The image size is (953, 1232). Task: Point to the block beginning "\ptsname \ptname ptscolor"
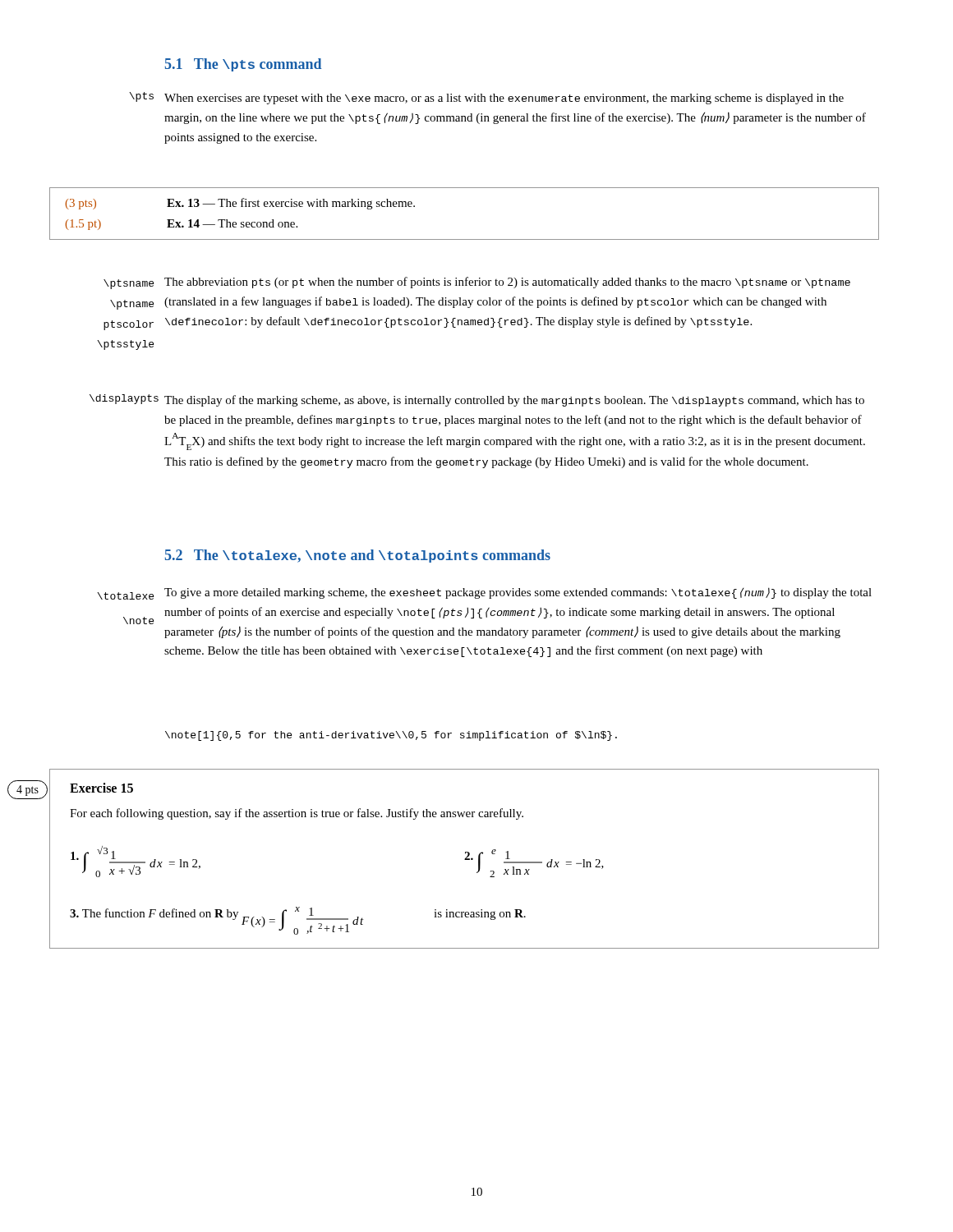pos(126,314)
